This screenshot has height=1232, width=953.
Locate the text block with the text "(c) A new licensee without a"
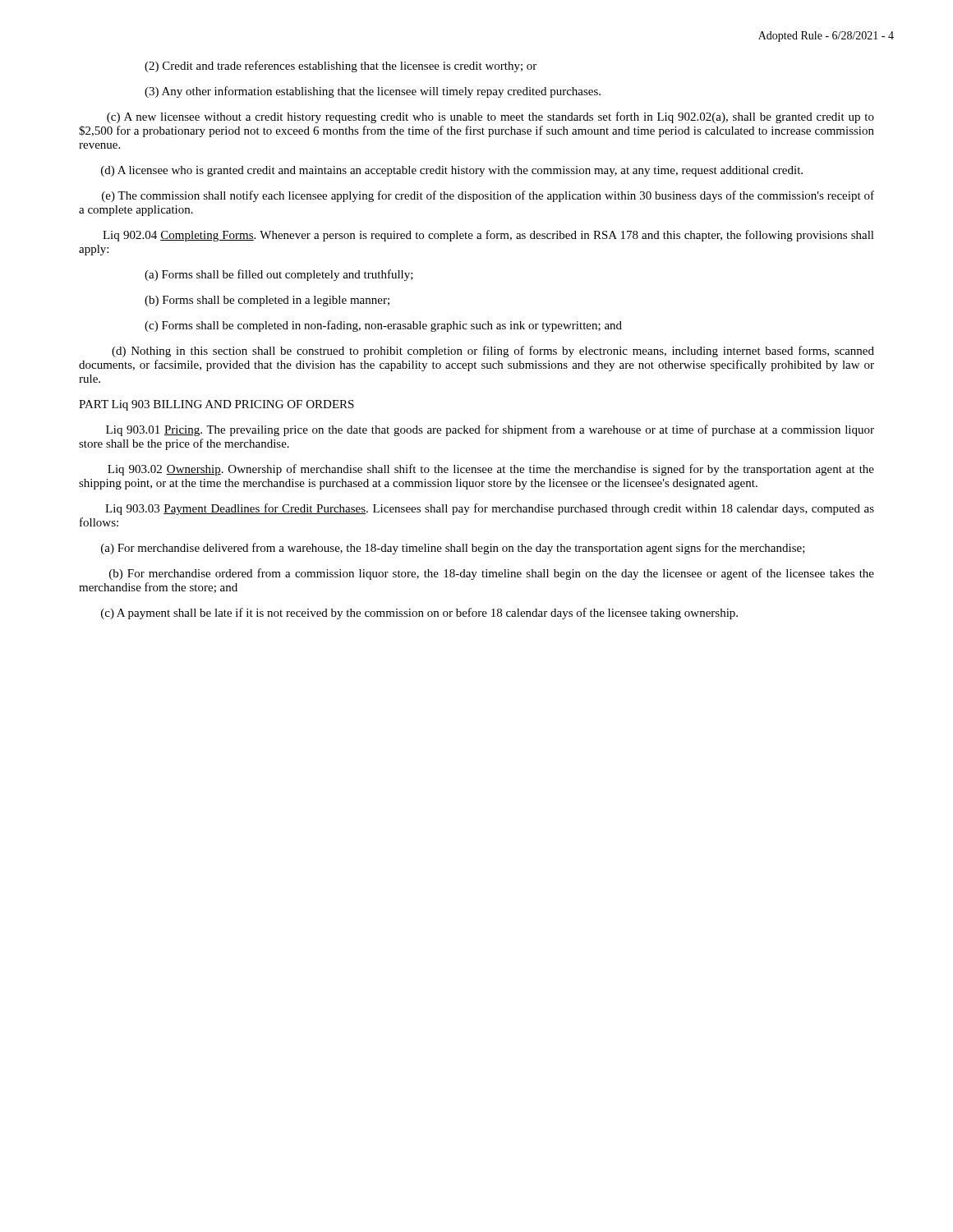coord(476,131)
